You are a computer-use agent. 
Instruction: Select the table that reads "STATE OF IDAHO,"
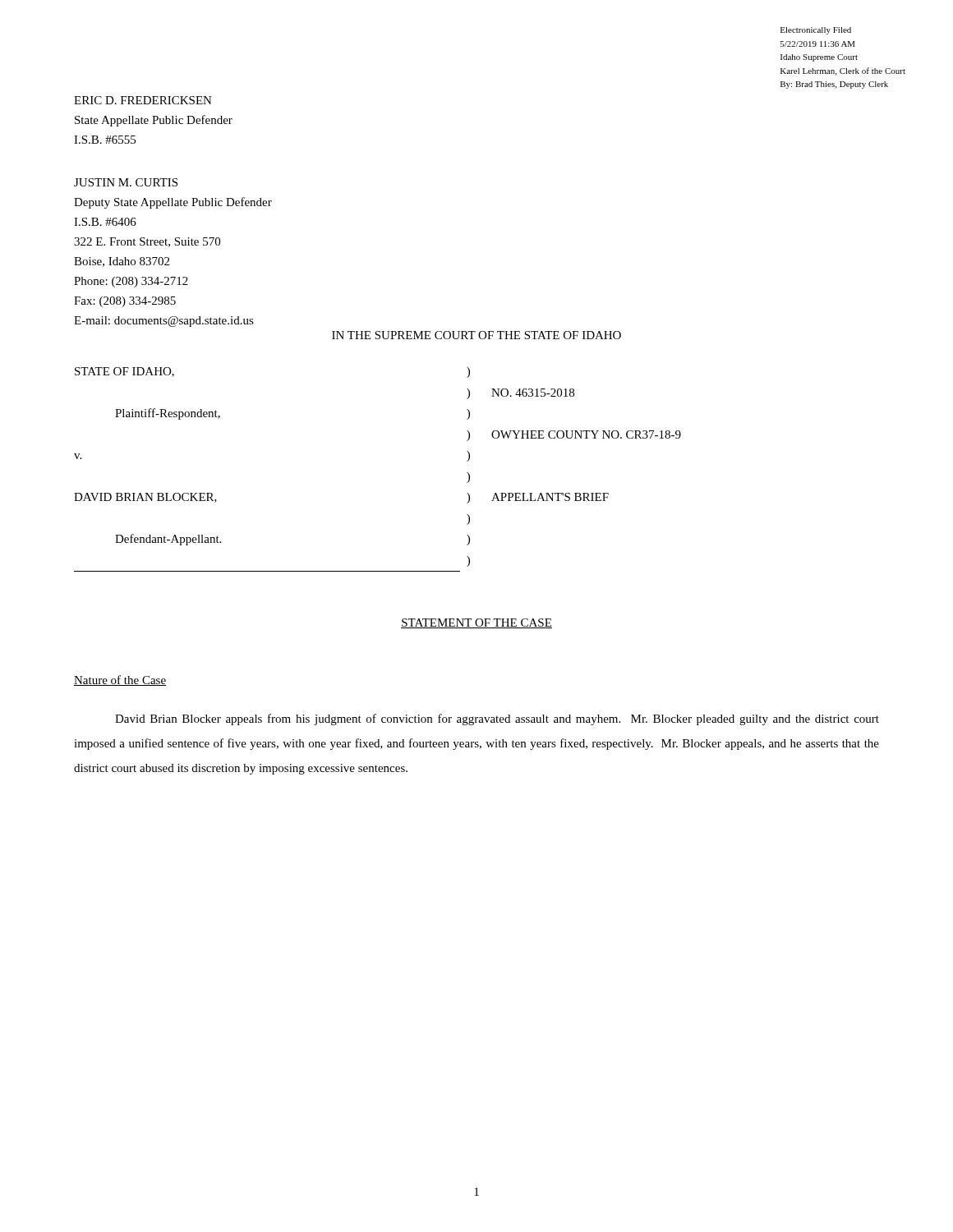(x=476, y=466)
